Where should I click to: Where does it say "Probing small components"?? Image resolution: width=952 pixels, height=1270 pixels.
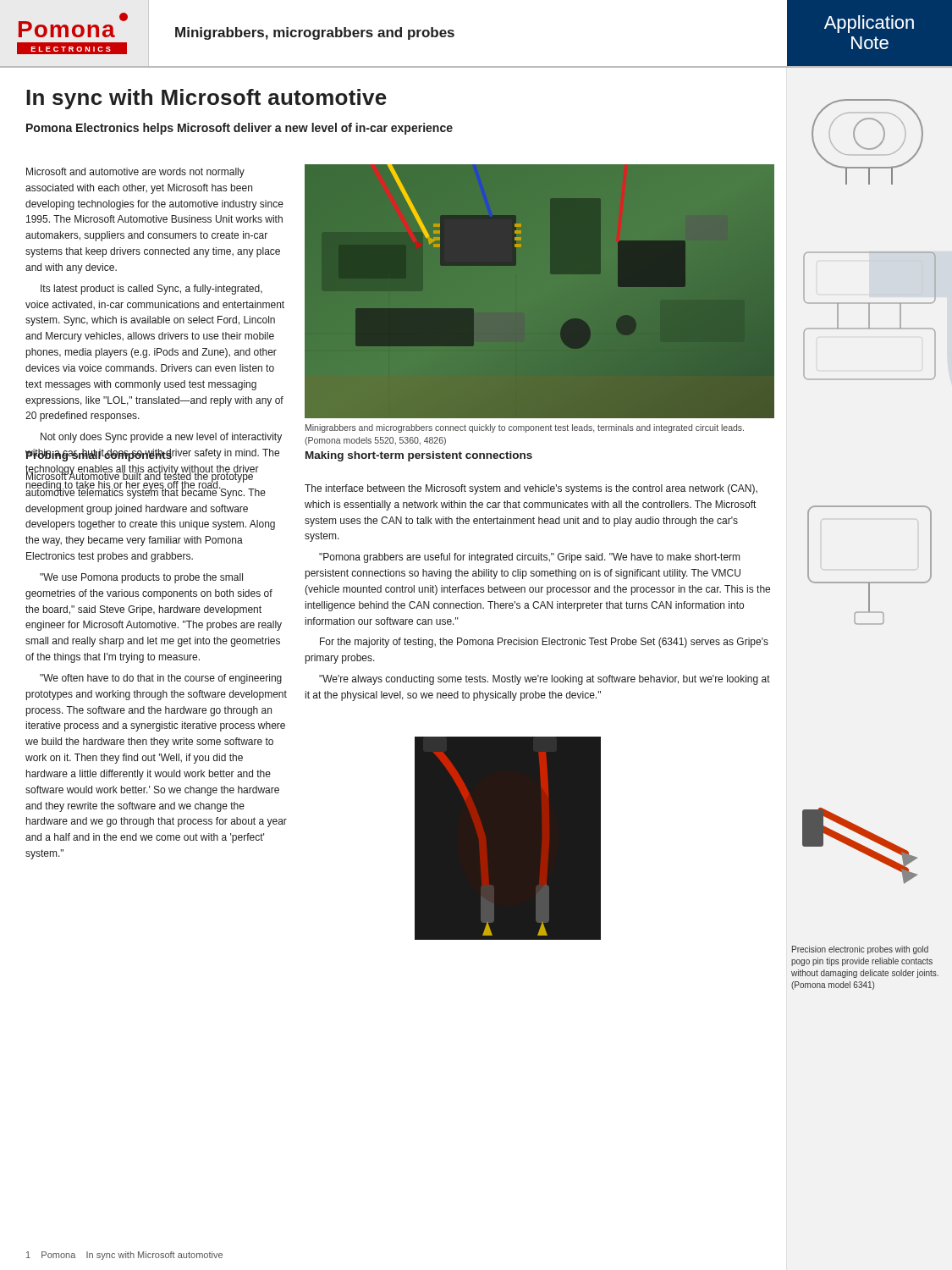tap(157, 455)
